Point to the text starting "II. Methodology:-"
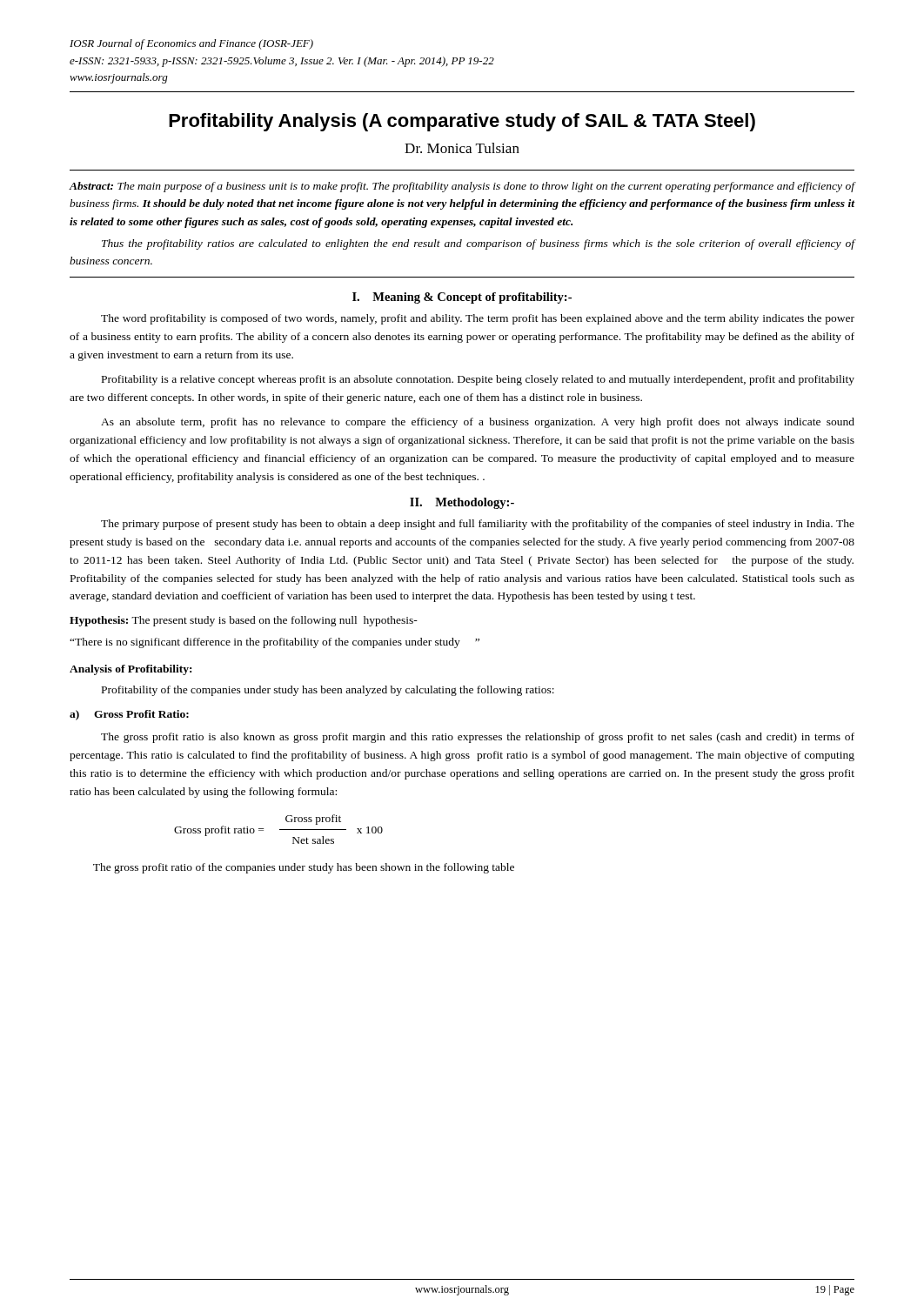Screen dimensions: 1305x924 coord(462,502)
